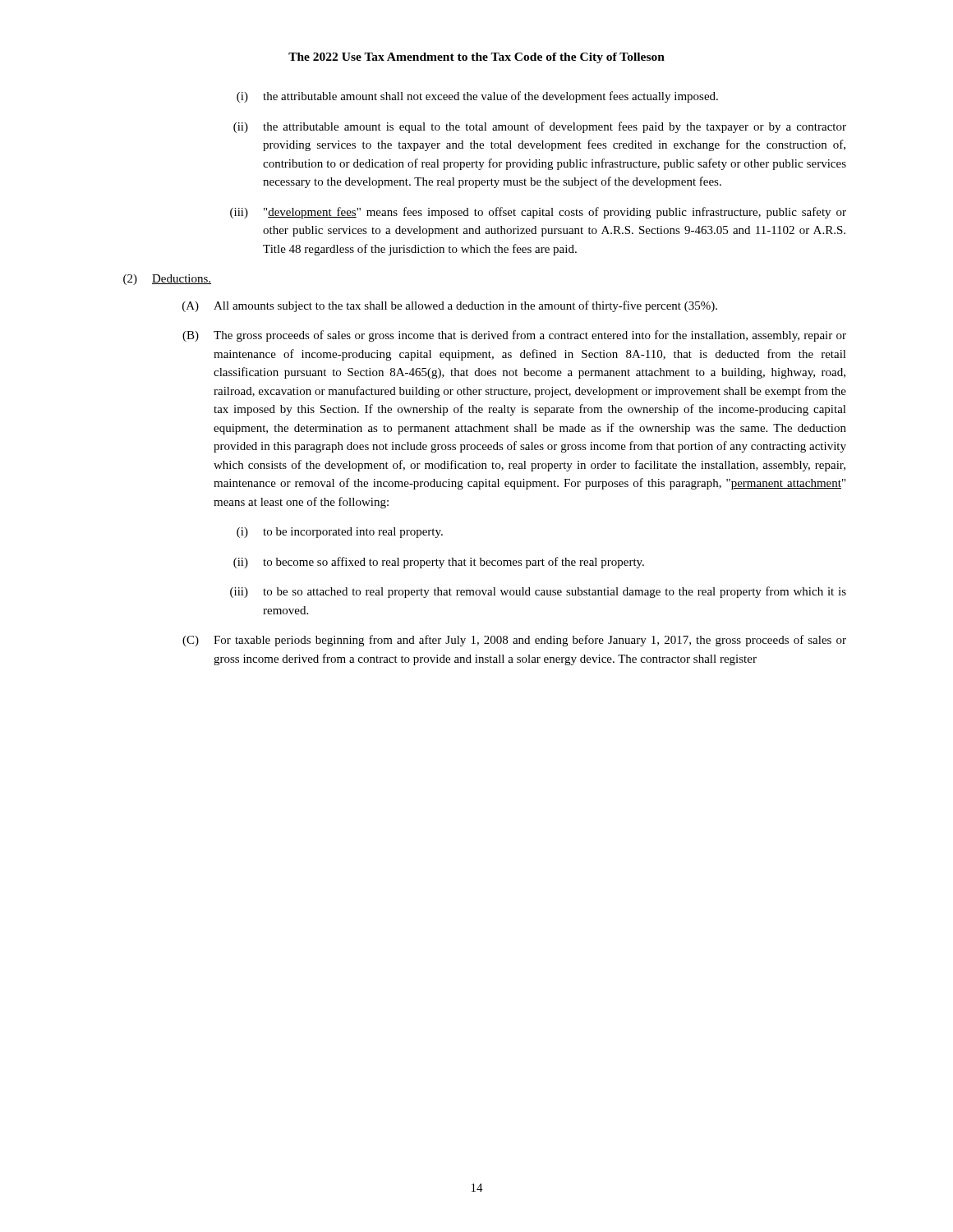
Task: Select the list item that says "(B) The gross proceeds"
Action: click(x=501, y=419)
